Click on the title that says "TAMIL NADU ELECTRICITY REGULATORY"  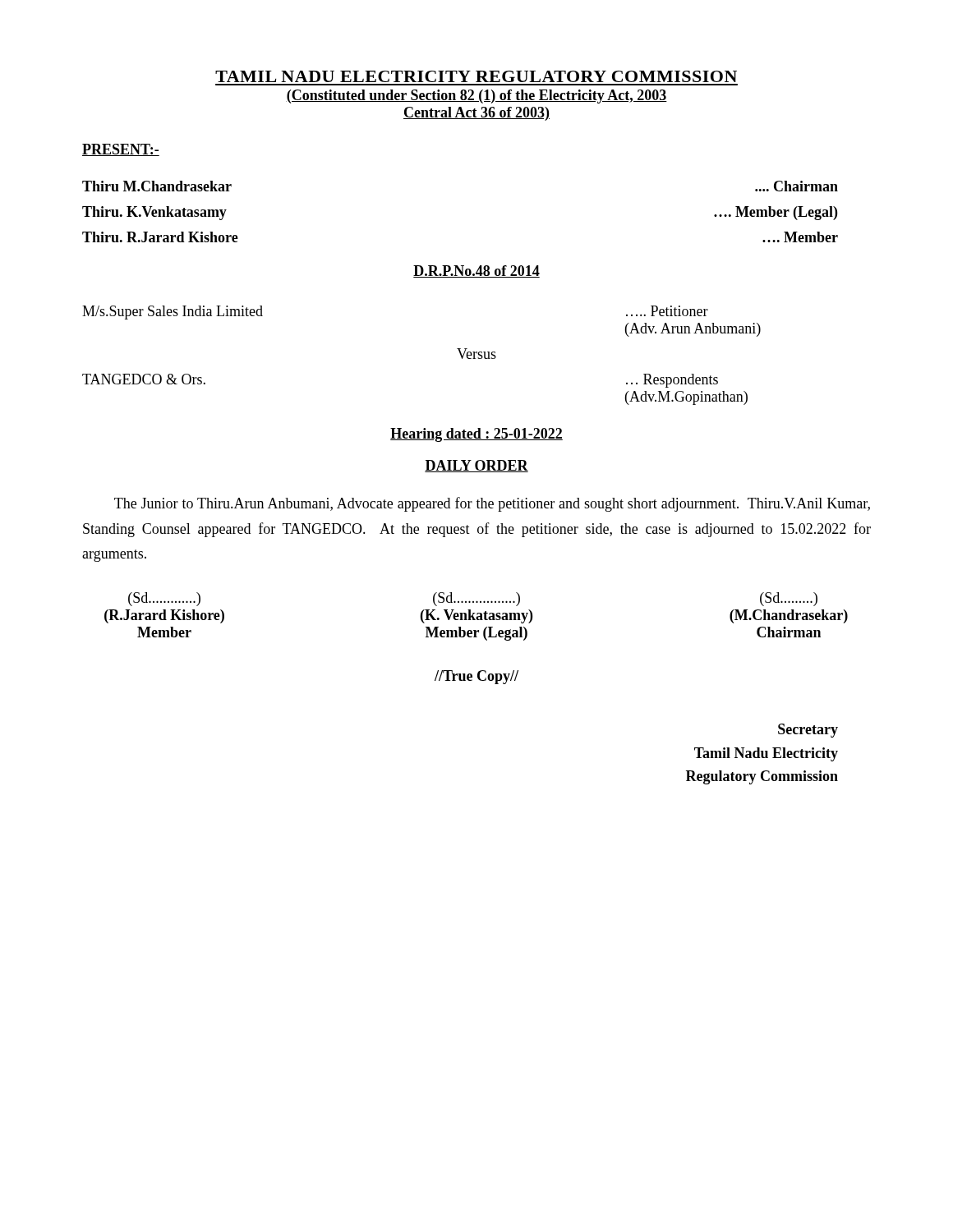(476, 94)
